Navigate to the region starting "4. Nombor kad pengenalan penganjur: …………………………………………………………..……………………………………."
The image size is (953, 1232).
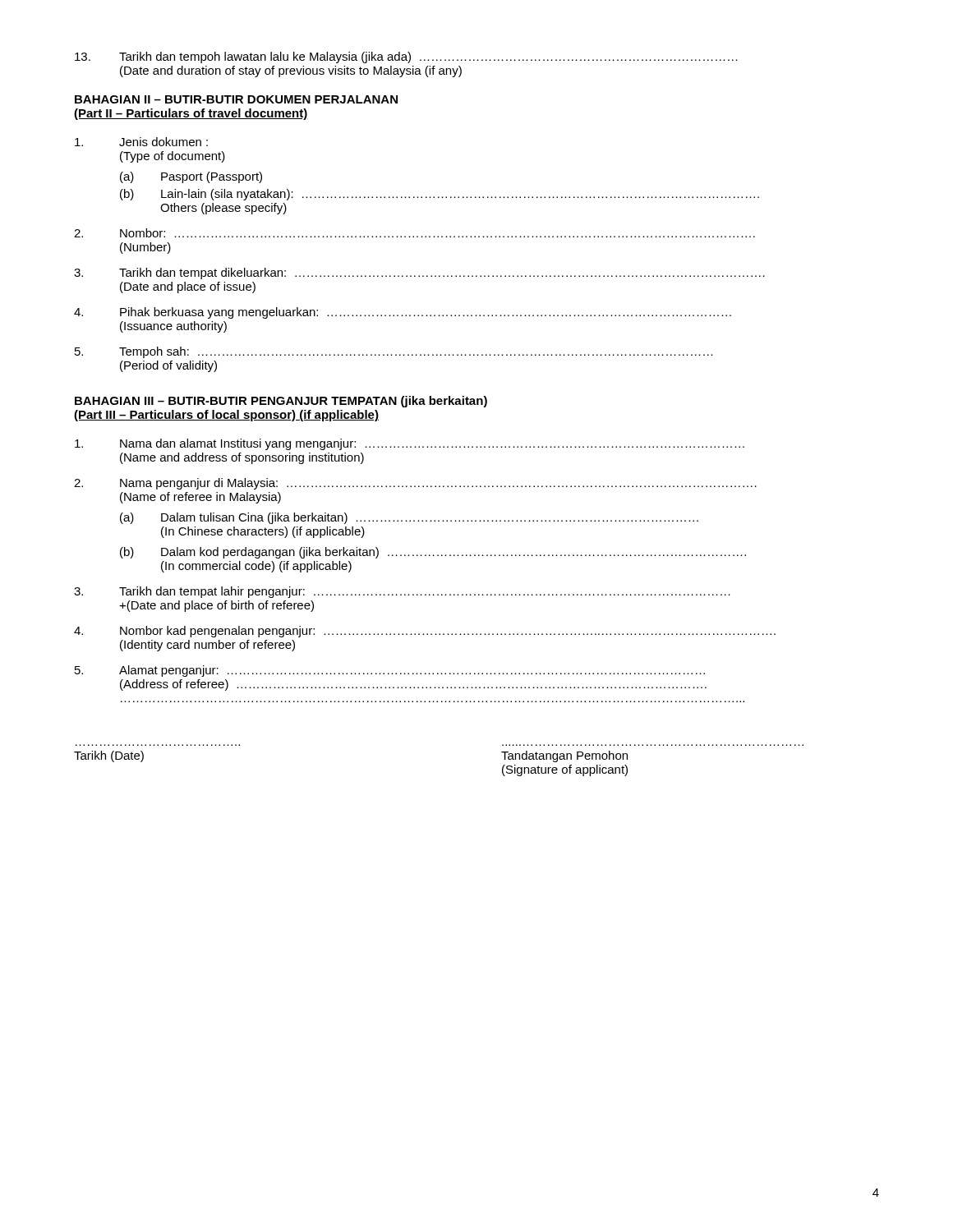click(476, 637)
